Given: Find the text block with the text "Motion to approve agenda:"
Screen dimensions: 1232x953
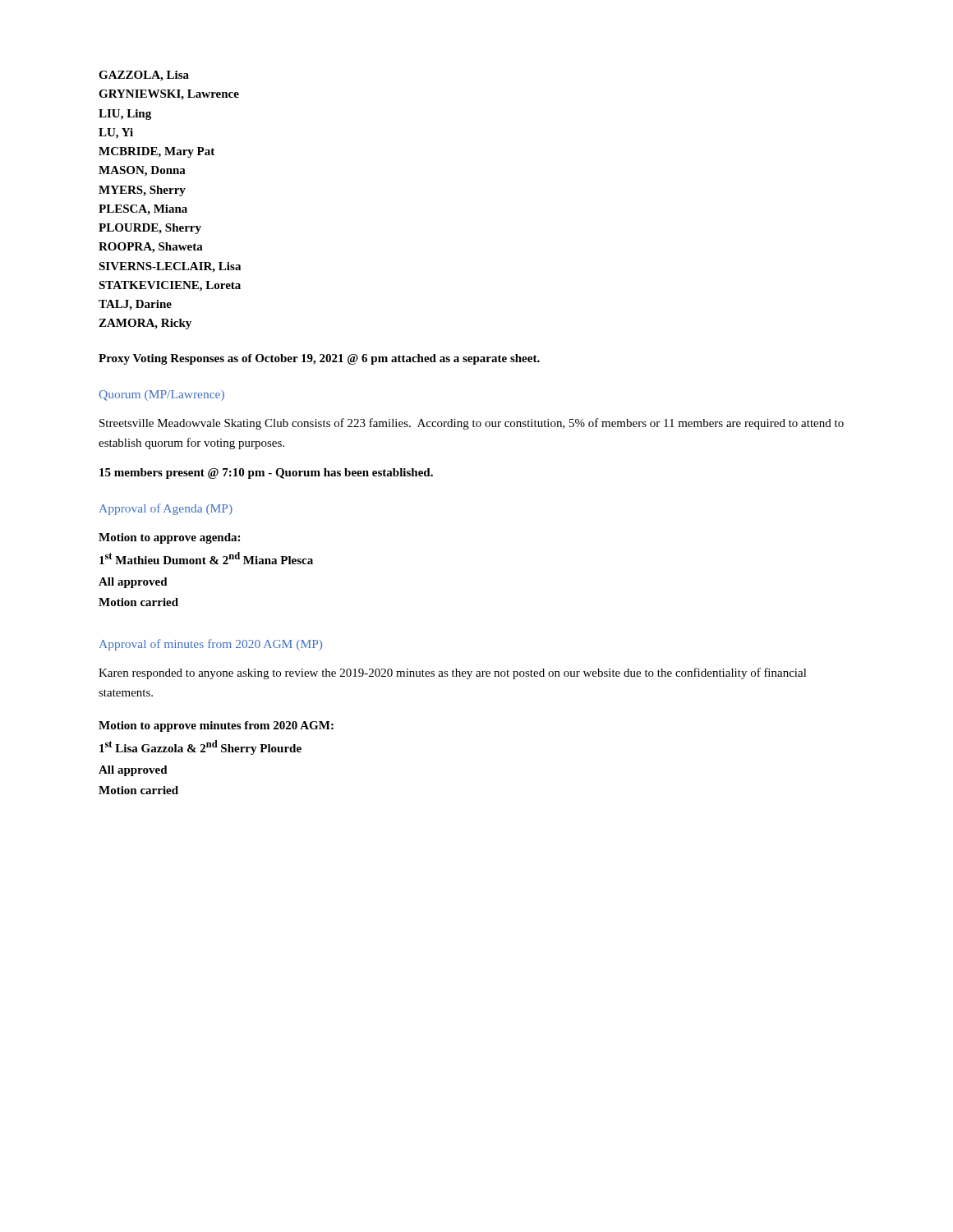Looking at the screenshot, I should point(206,569).
